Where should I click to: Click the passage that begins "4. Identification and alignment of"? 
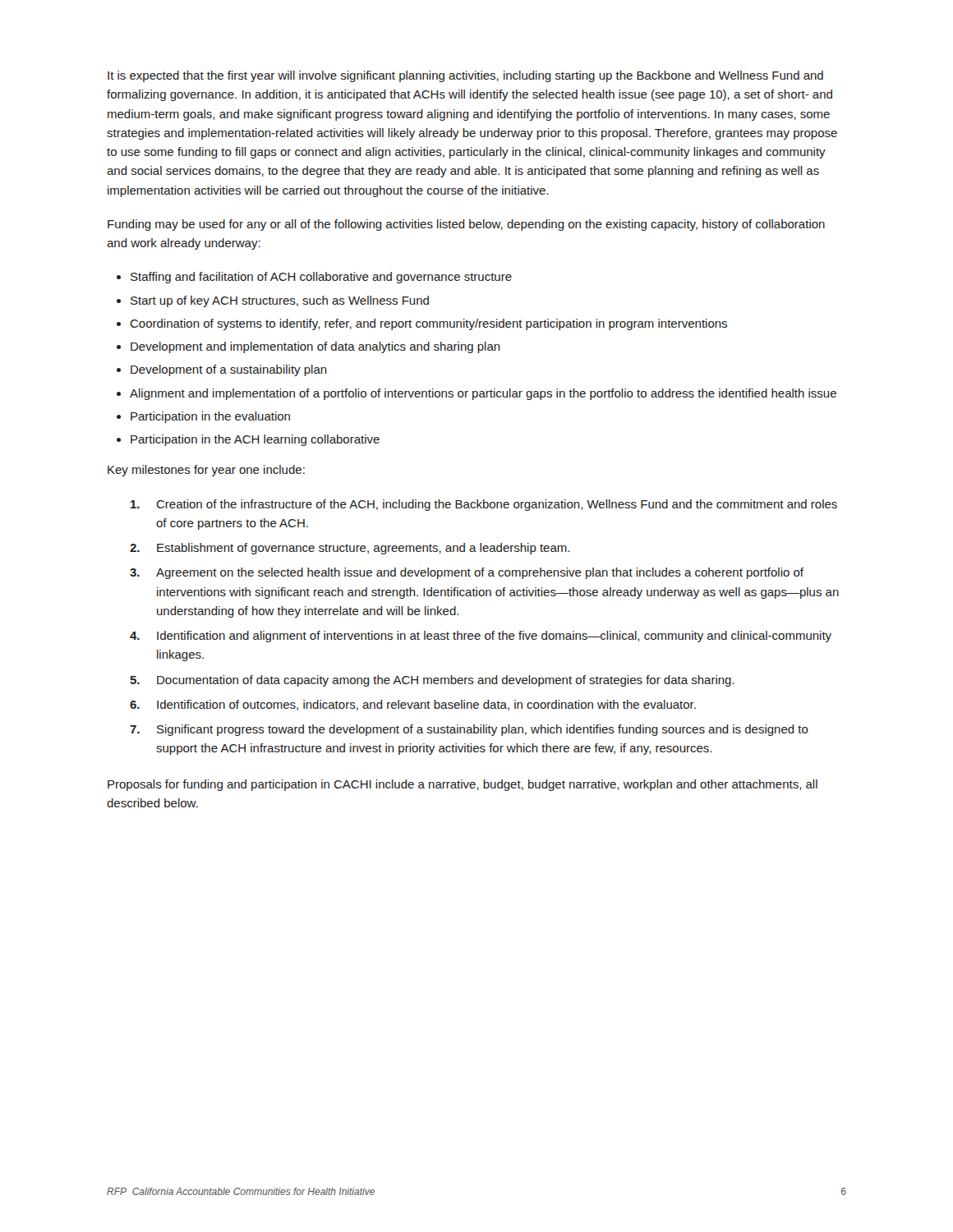[488, 645]
